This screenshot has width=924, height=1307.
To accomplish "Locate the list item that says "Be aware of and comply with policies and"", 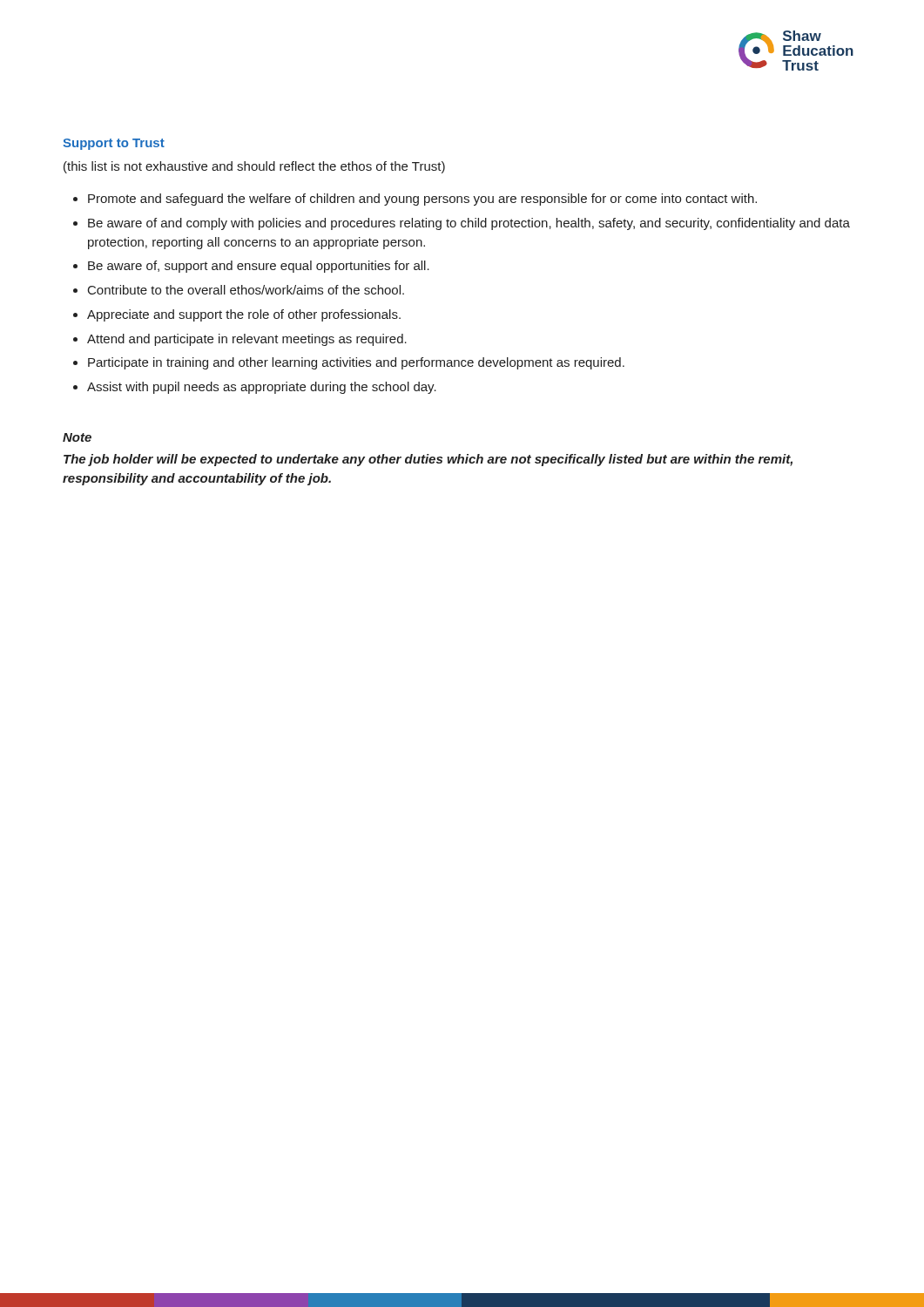I will tap(468, 232).
